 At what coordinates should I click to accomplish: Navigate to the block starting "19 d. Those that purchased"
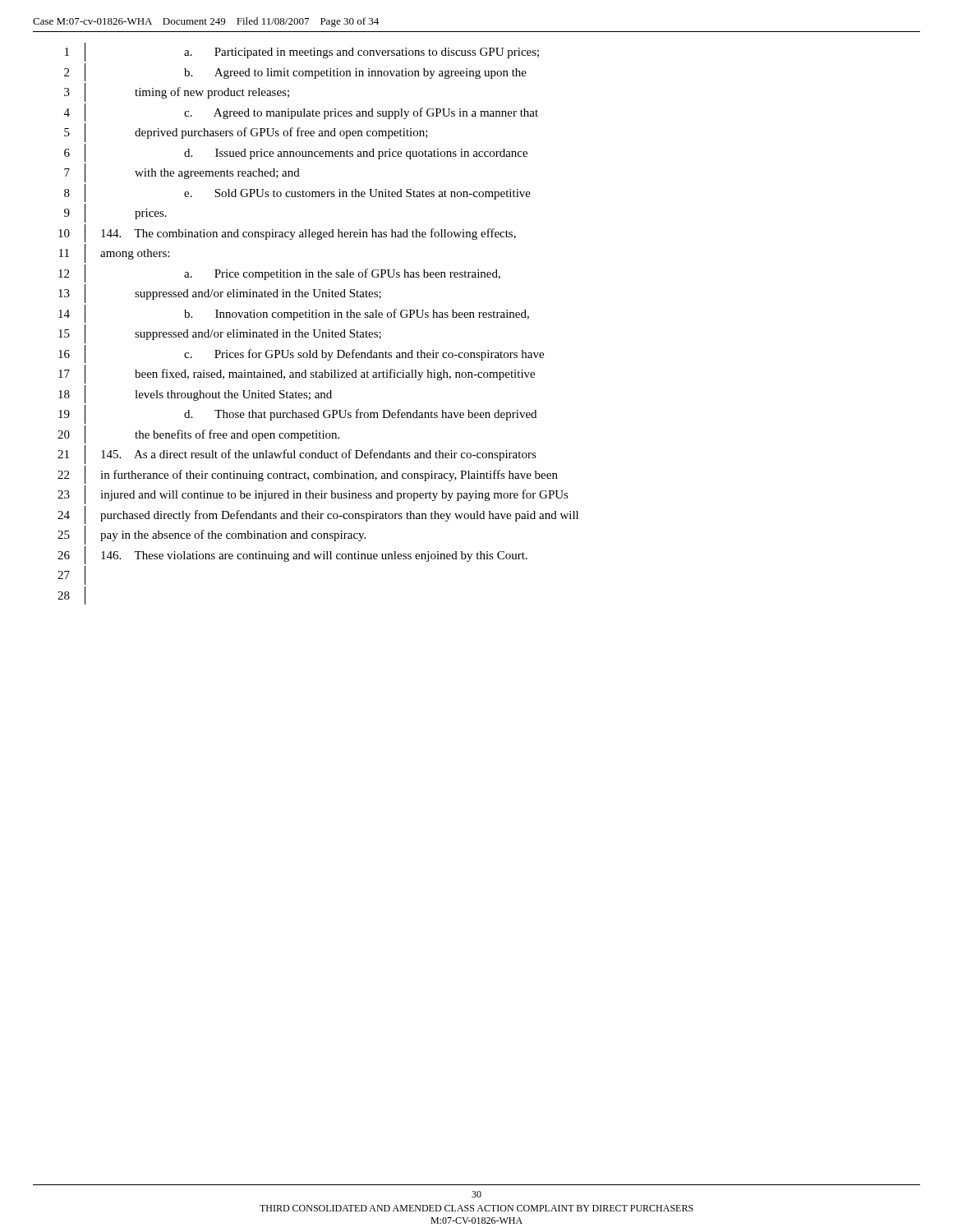coord(476,414)
